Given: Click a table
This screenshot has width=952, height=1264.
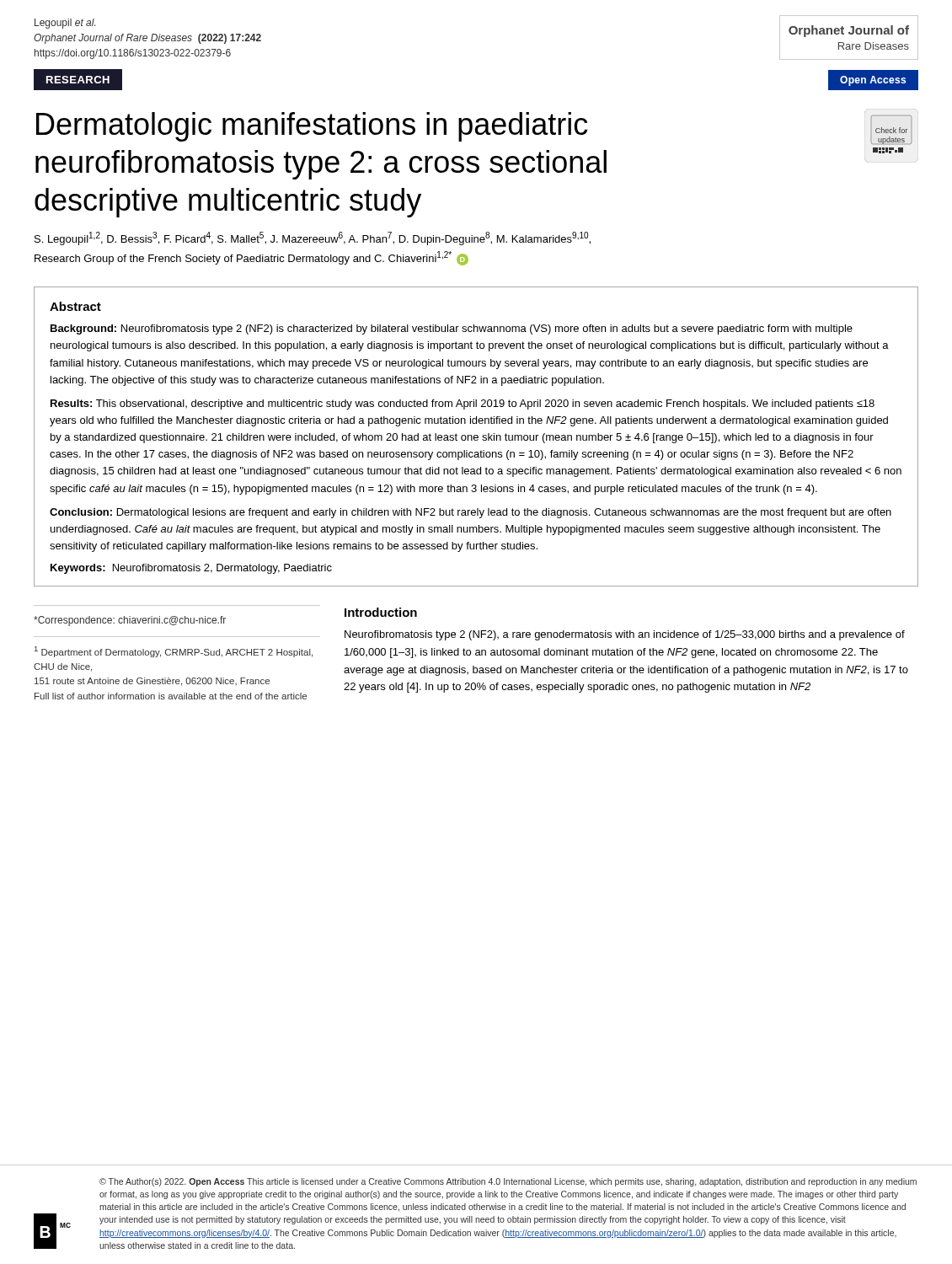Looking at the screenshot, I should [x=476, y=437].
